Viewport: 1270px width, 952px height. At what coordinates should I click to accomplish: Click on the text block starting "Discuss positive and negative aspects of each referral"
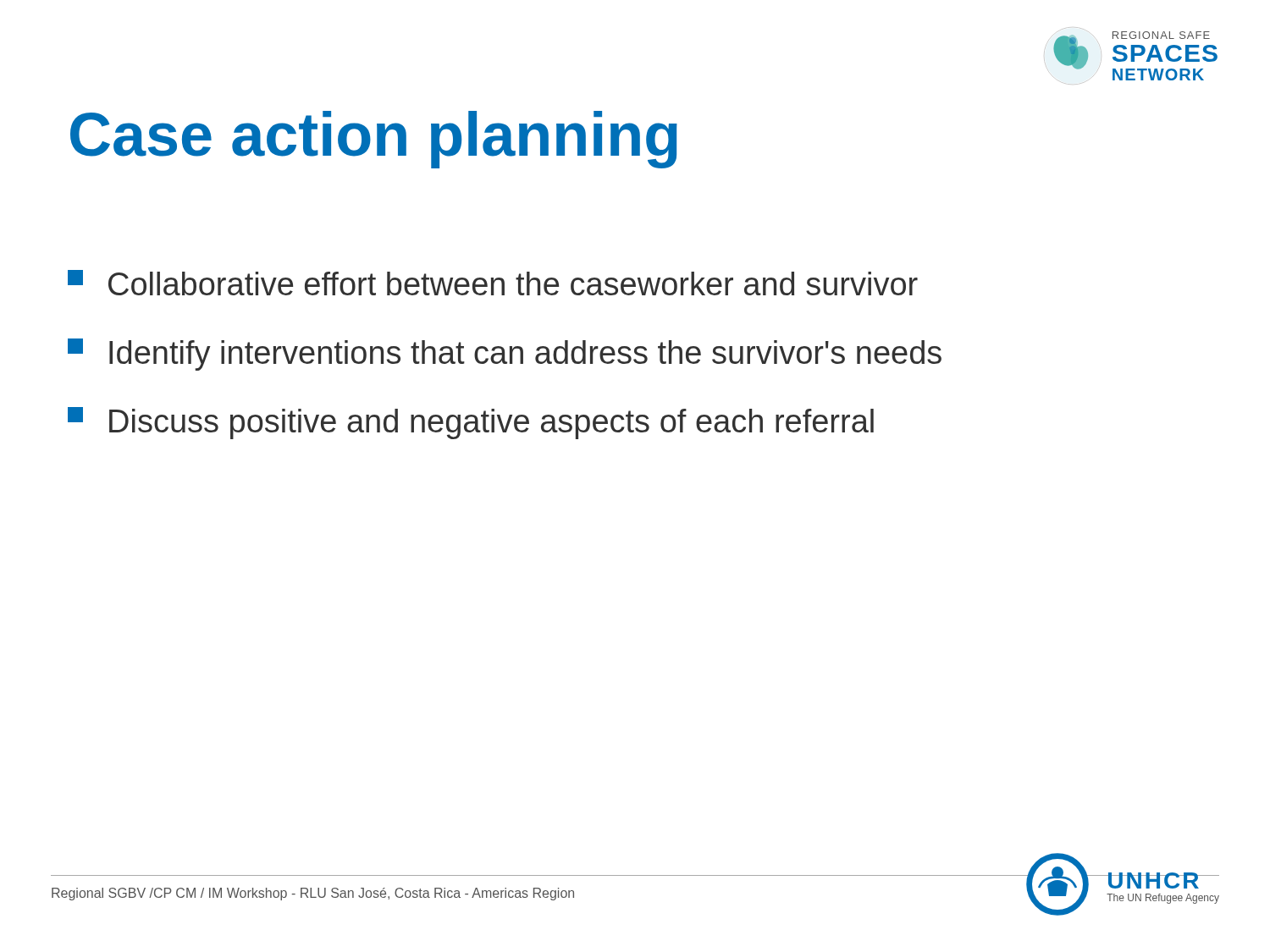point(472,422)
